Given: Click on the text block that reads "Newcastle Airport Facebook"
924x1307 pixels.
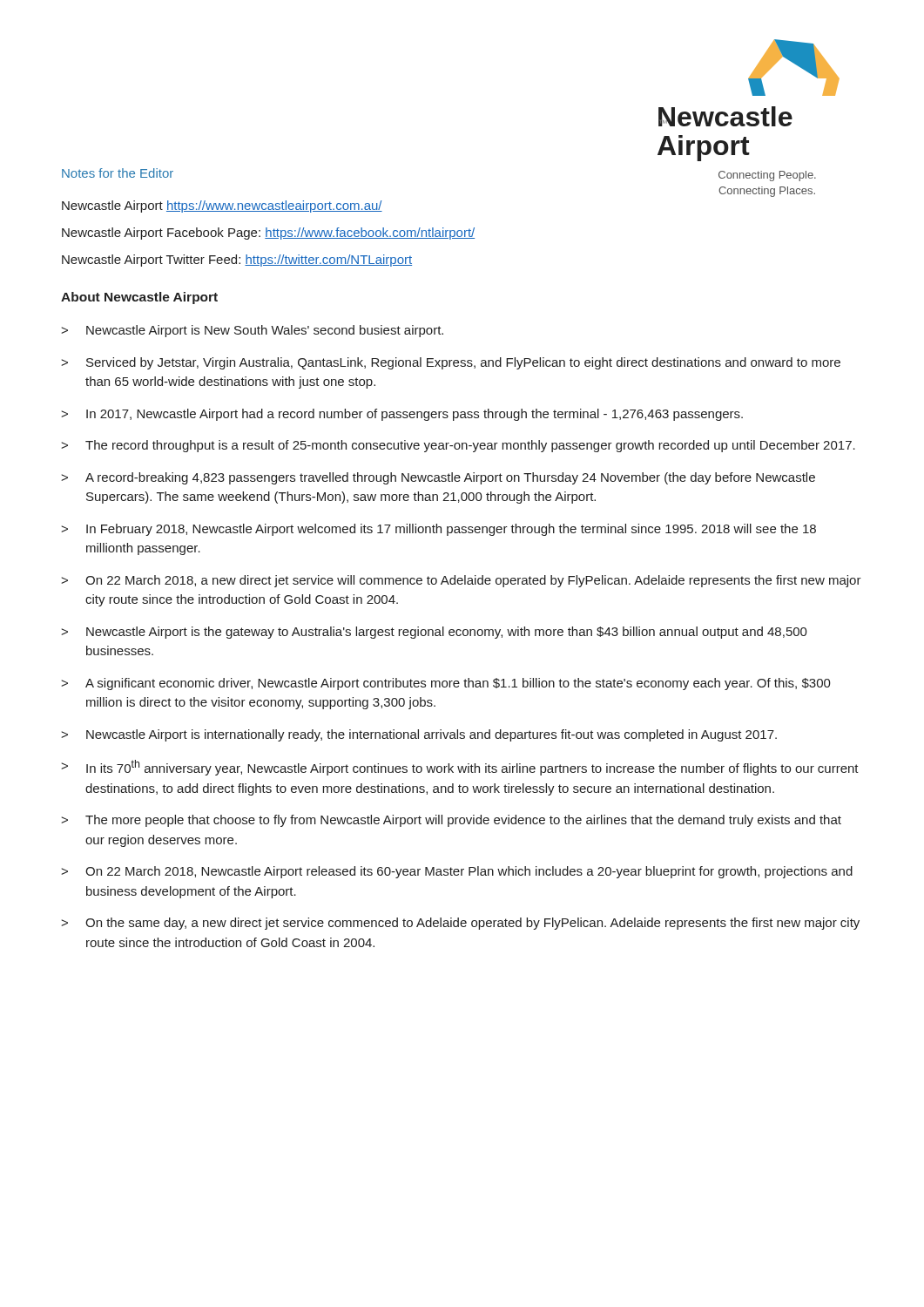Looking at the screenshot, I should point(268,232).
